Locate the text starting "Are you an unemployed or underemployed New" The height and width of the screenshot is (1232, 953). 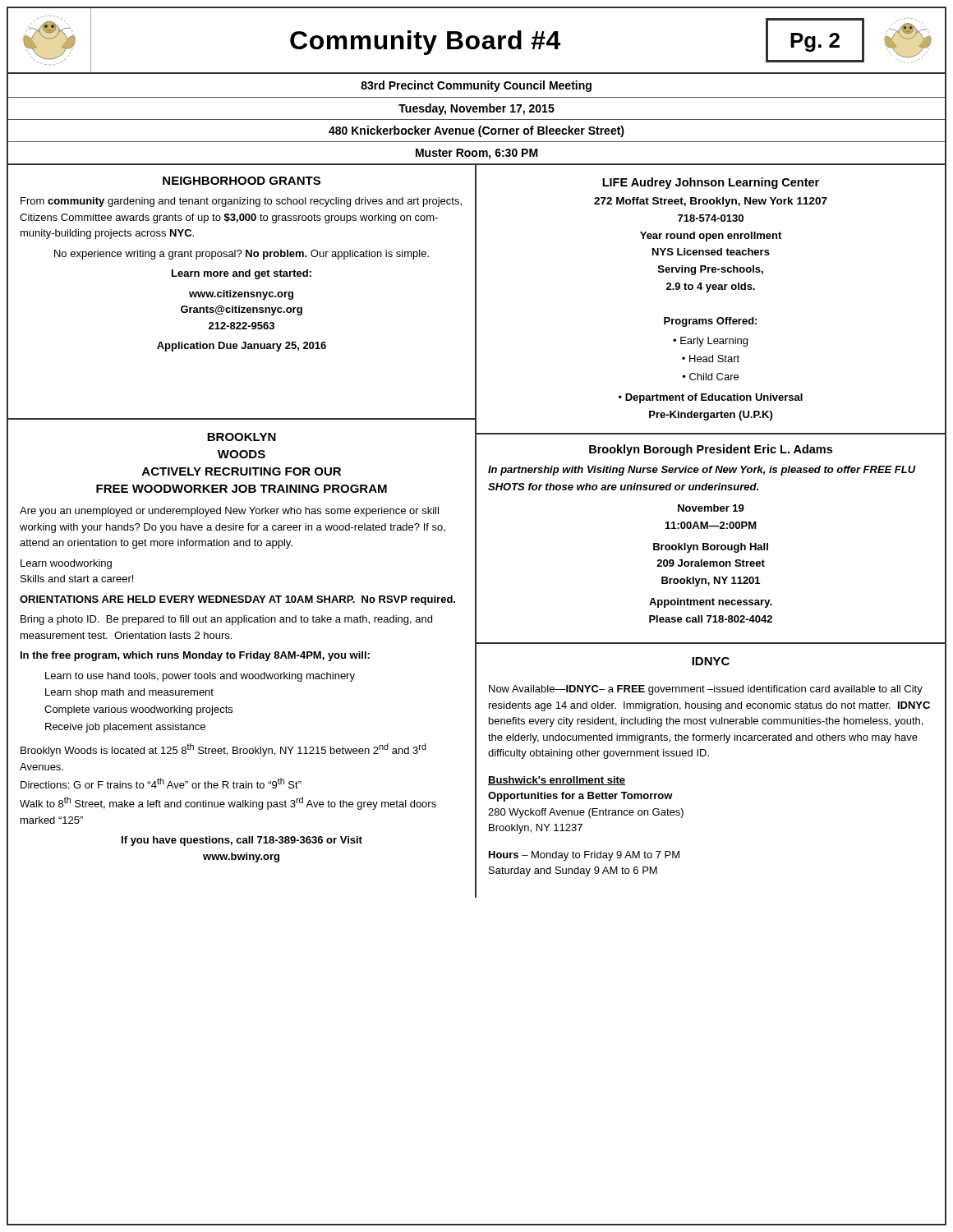pyautogui.click(x=242, y=683)
